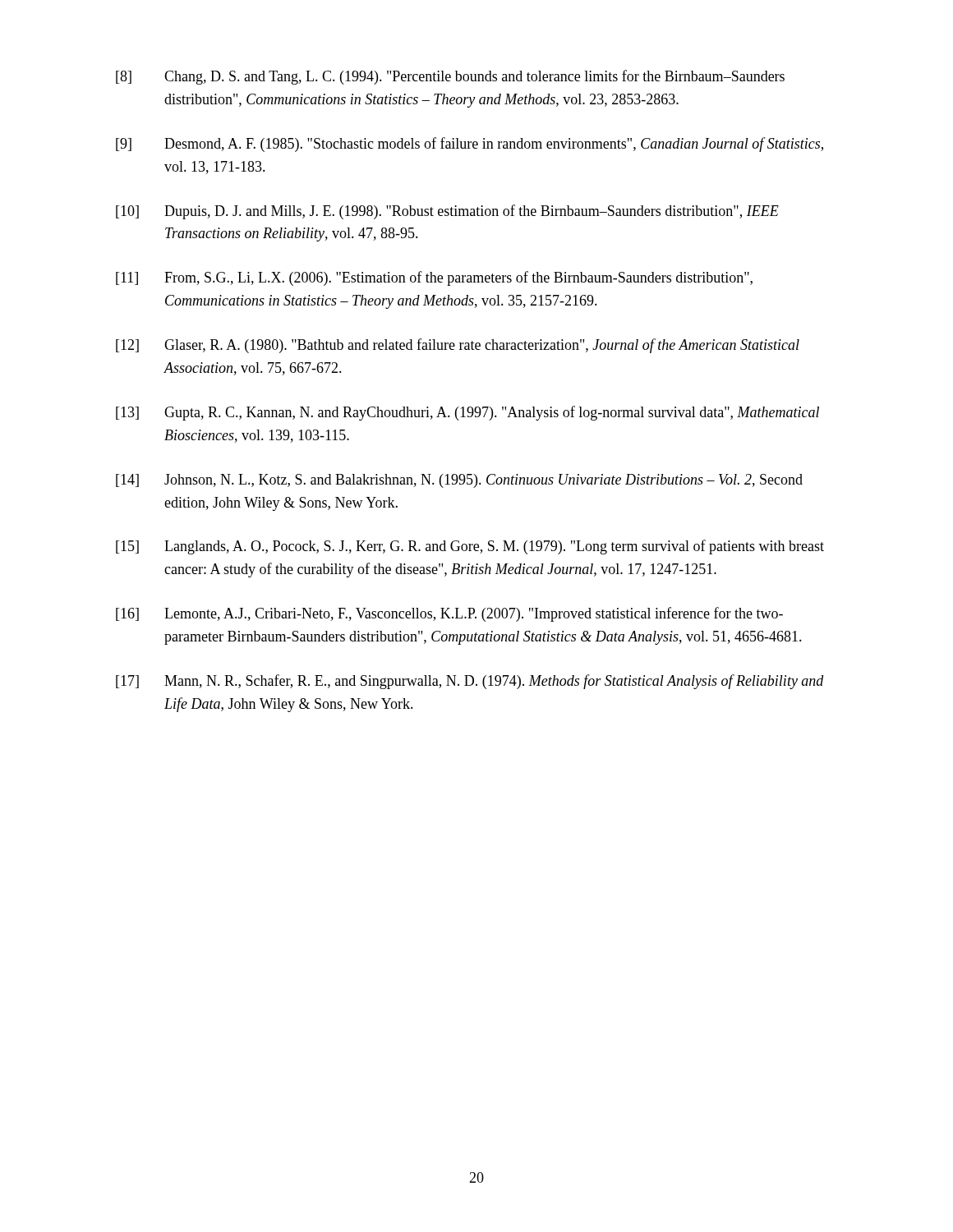
Task: Locate the passage starting "[15] Langlands, A. O.,"
Action: [476, 559]
